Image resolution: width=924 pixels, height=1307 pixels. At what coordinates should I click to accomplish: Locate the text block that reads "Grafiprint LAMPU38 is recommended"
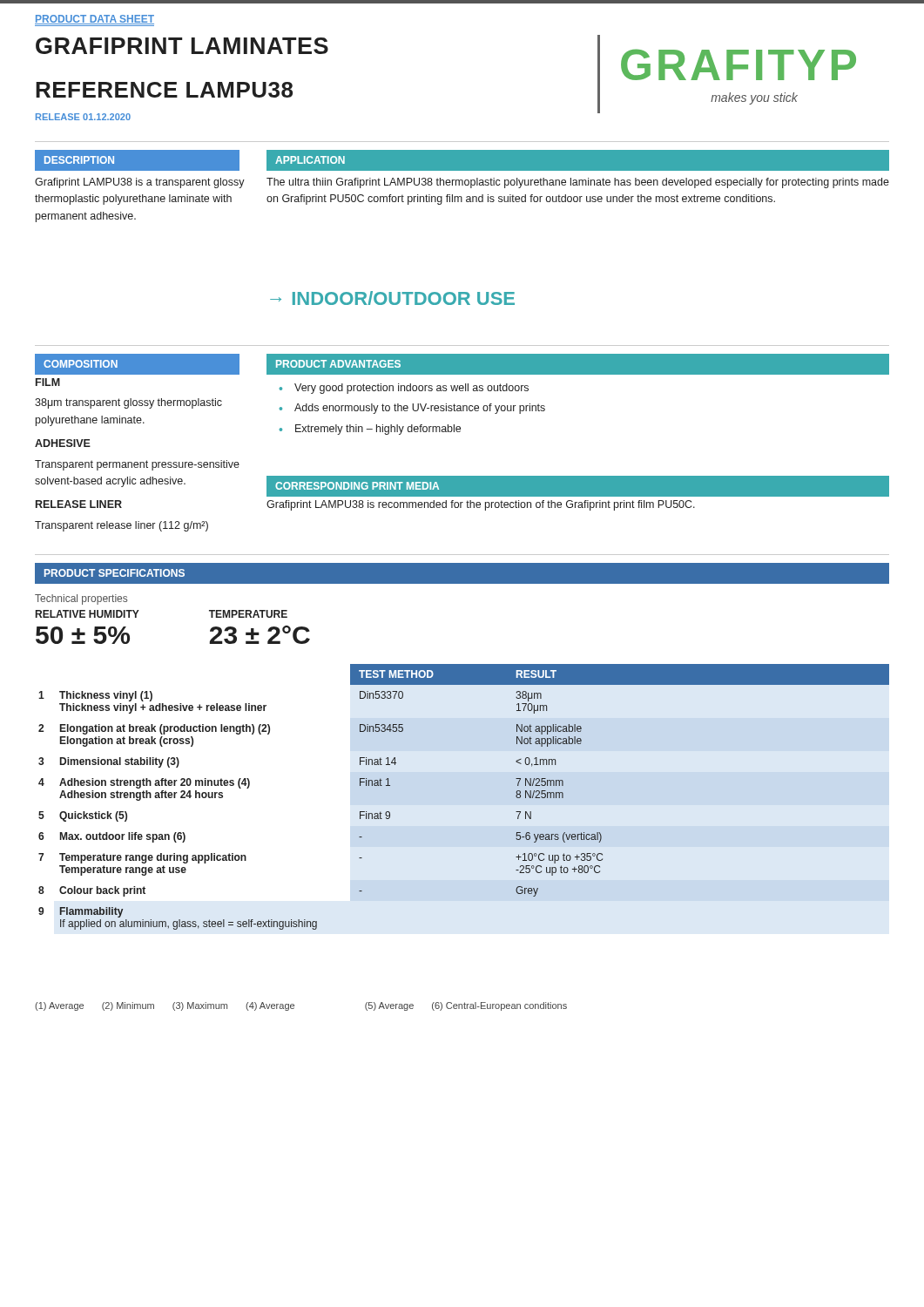[x=481, y=505]
